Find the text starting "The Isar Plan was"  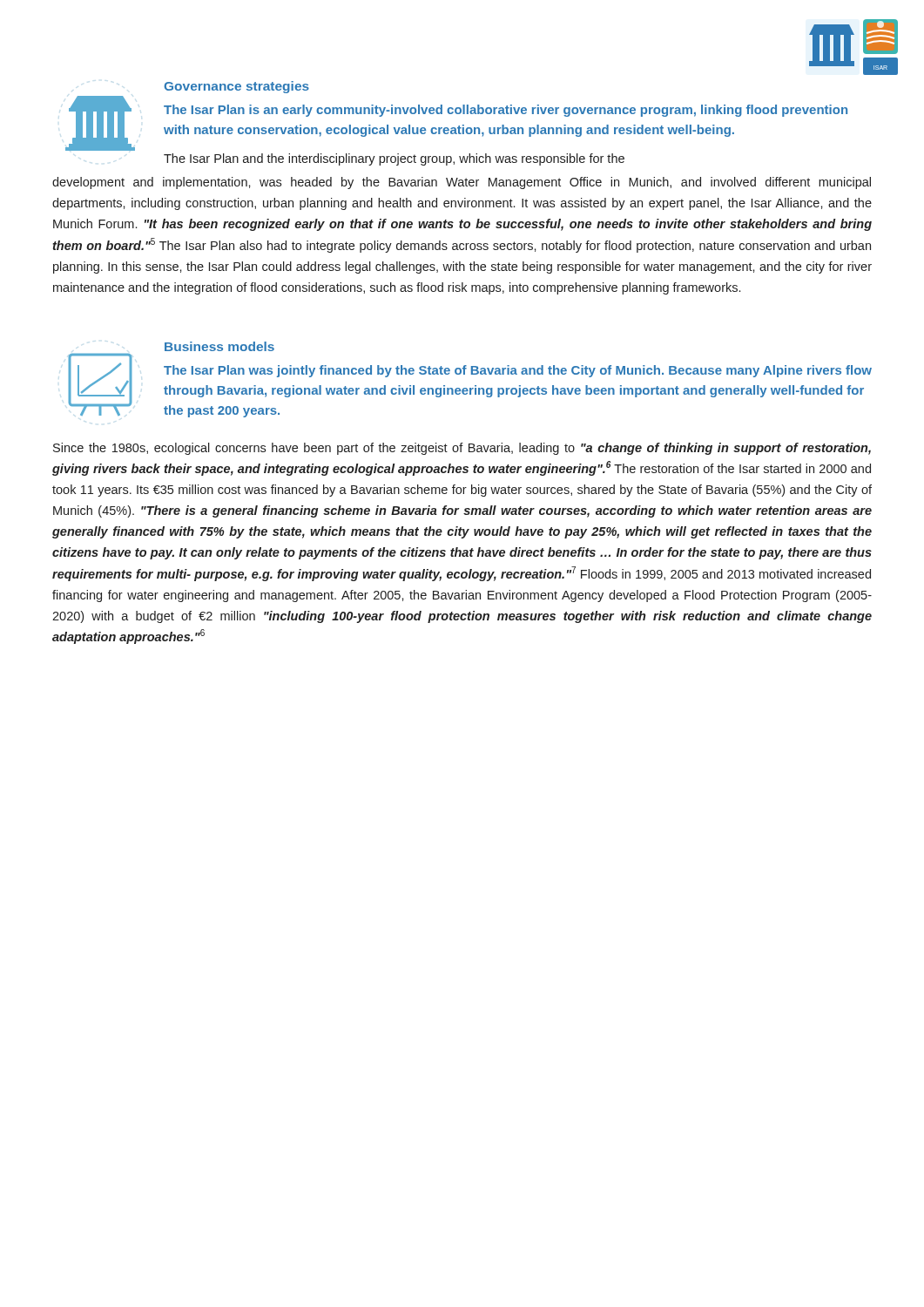[x=518, y=390]
